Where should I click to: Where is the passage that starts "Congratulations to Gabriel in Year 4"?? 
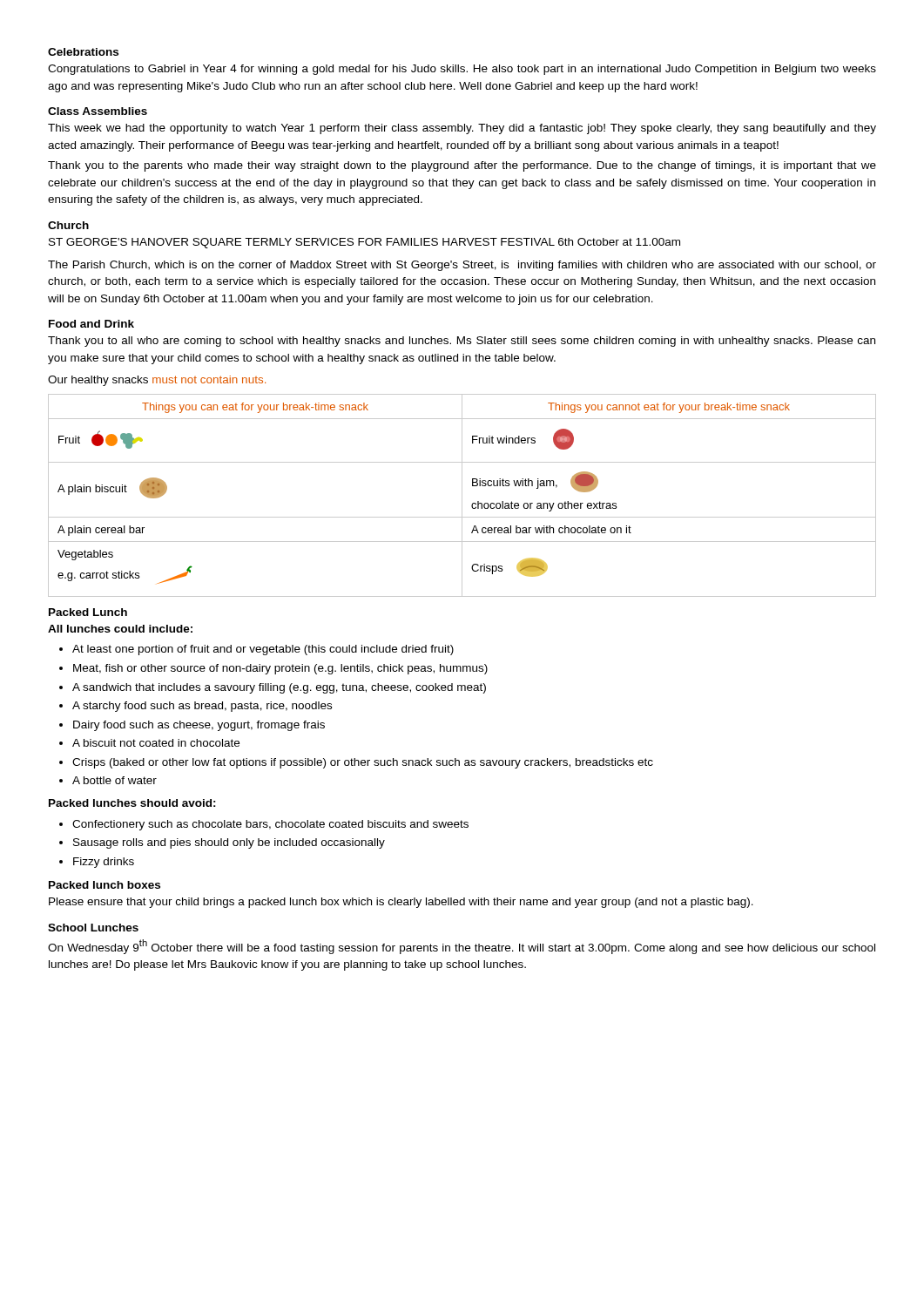click(462, 77)
